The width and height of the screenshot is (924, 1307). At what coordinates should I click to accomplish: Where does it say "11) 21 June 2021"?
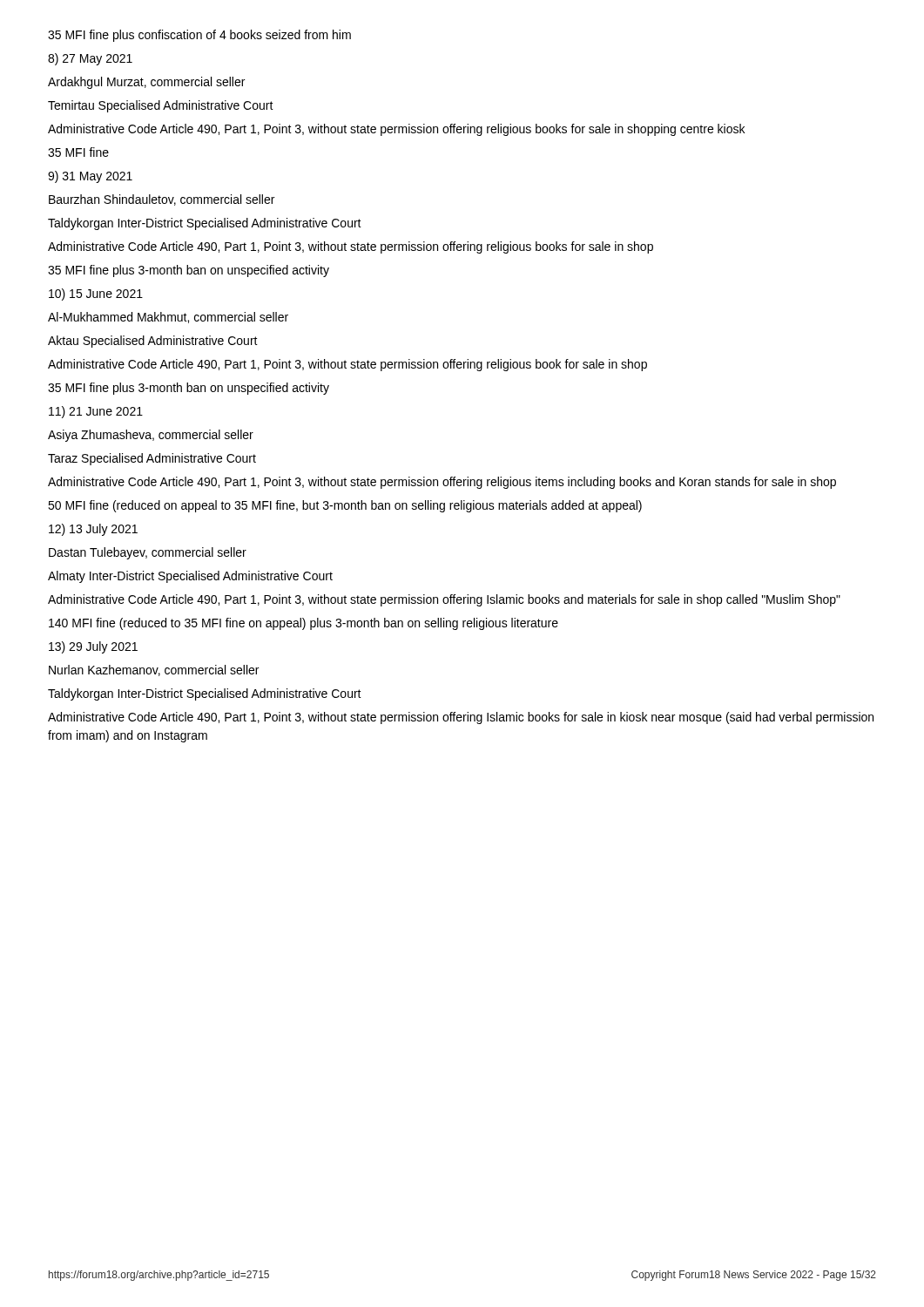tap(95, 411)
